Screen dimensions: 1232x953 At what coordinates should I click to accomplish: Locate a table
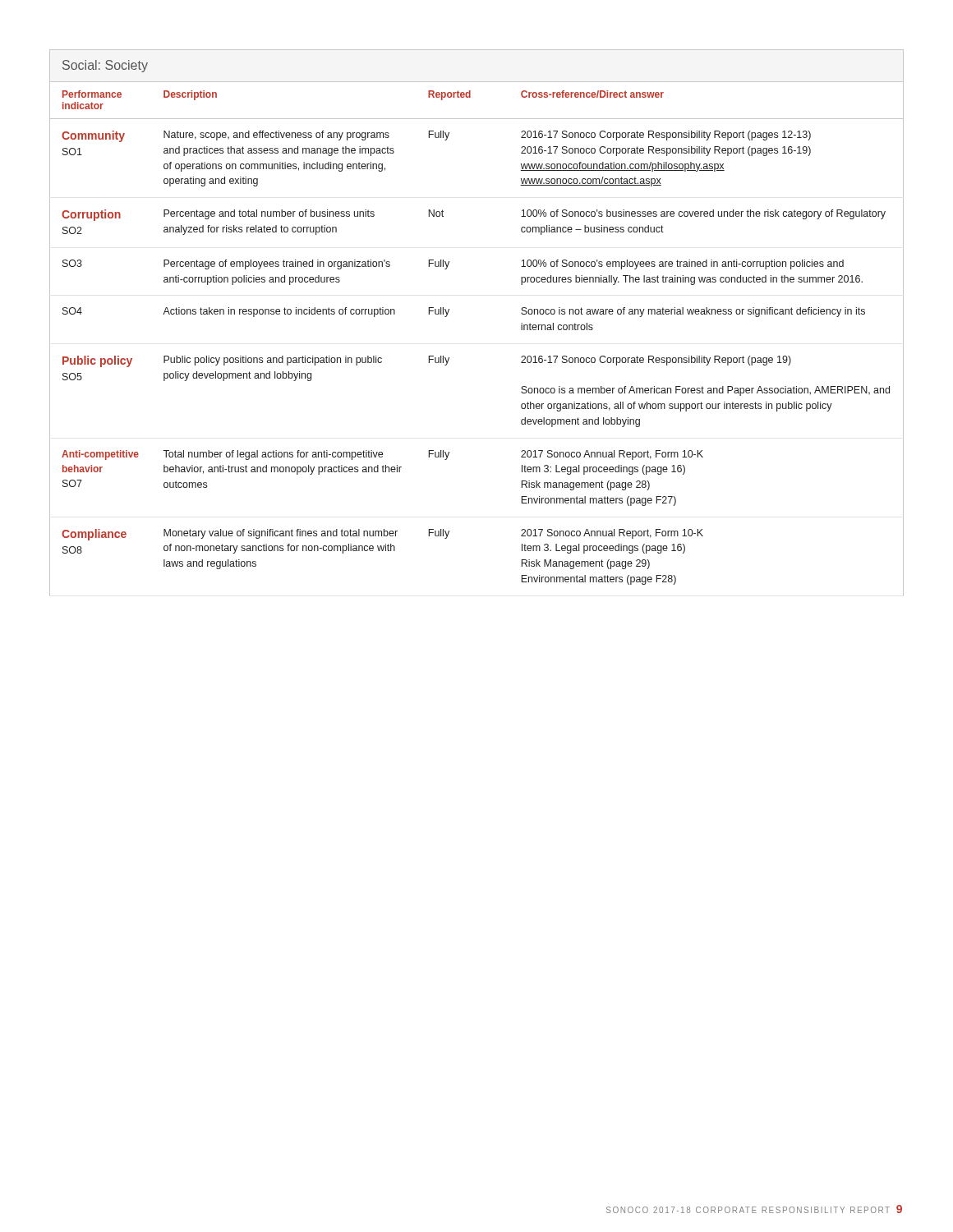click(476, 323)
